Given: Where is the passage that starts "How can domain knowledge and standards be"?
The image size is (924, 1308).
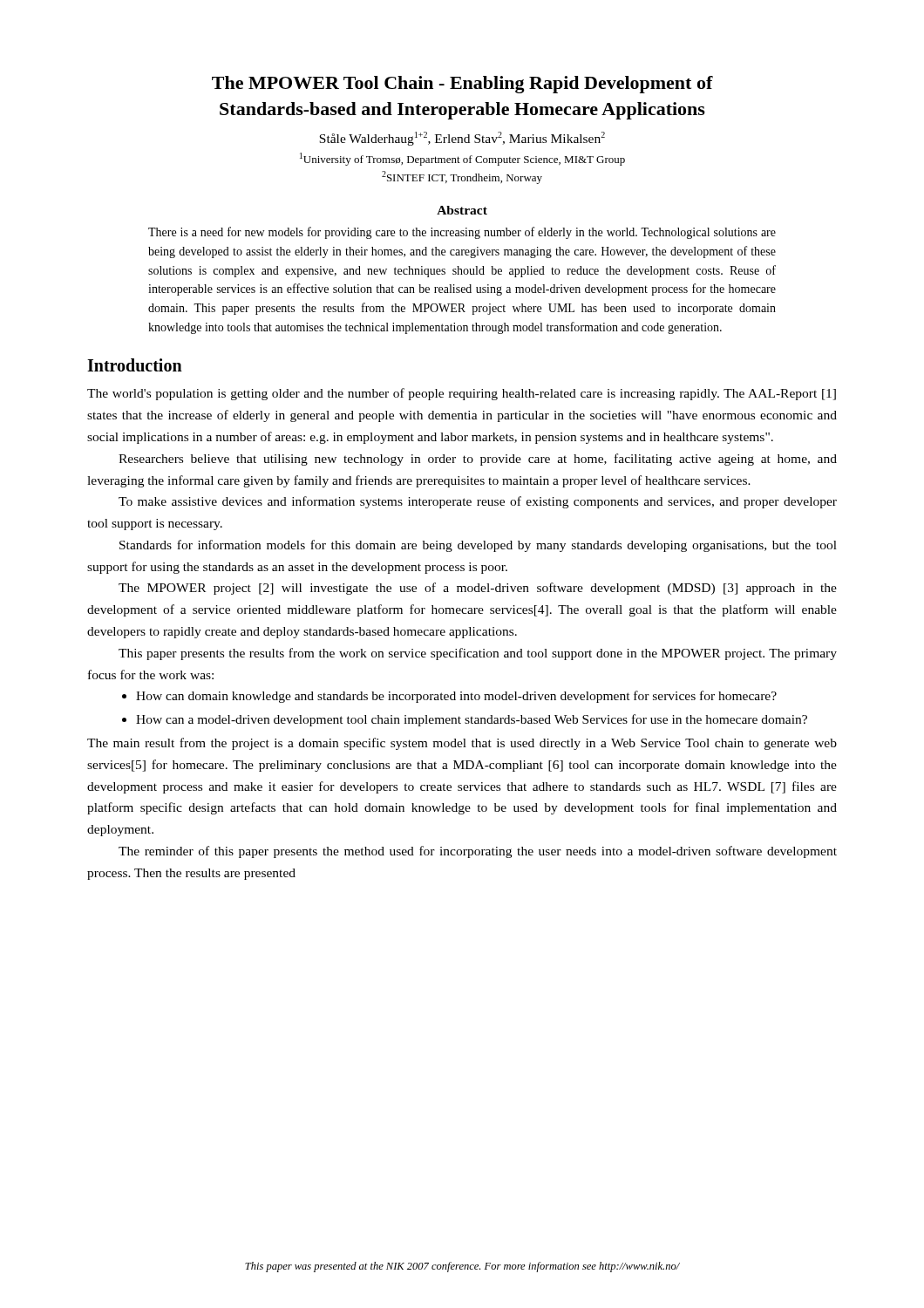Looking at the screenshot, I should pos(478,697).
